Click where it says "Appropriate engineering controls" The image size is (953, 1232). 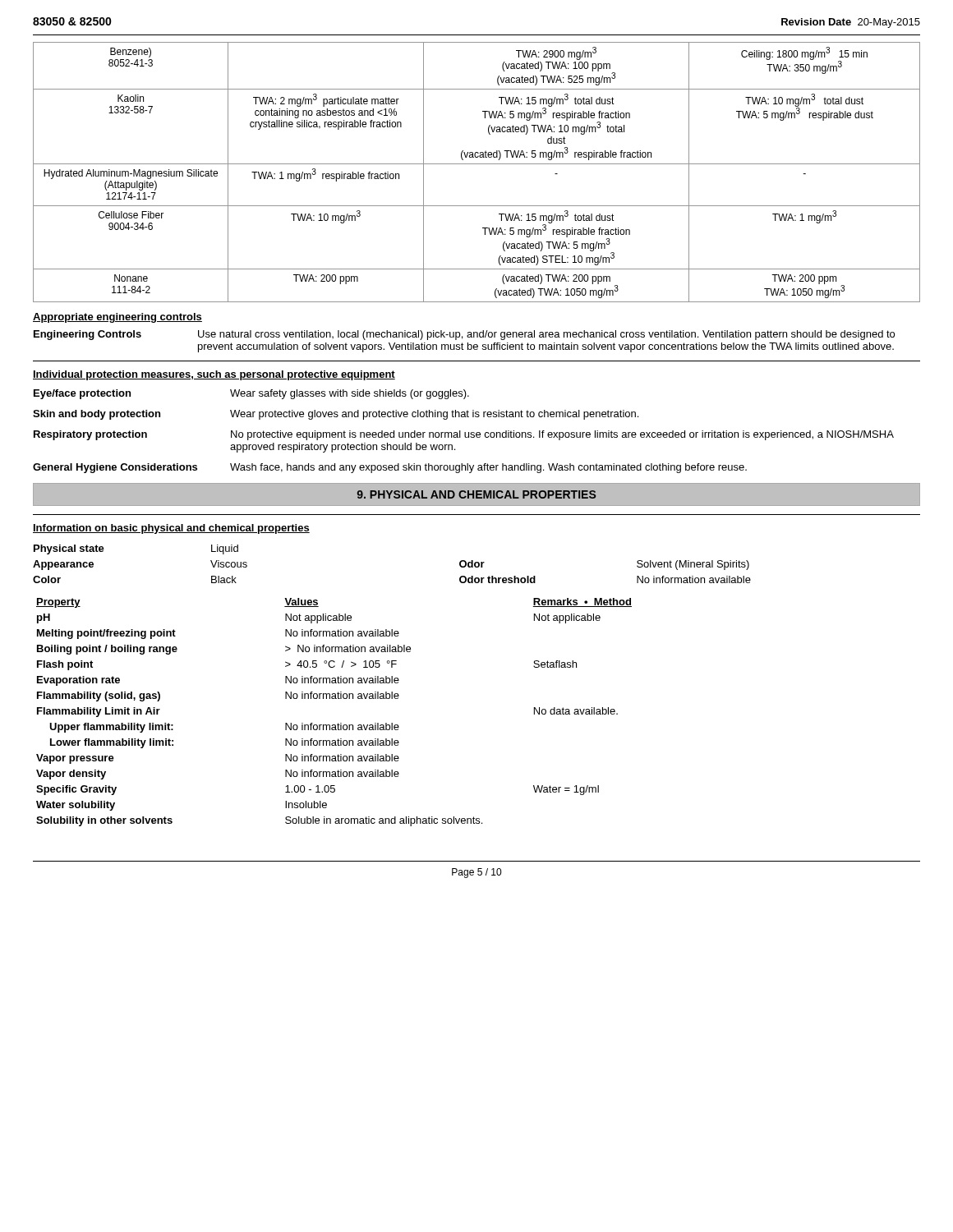pos(117,317)
